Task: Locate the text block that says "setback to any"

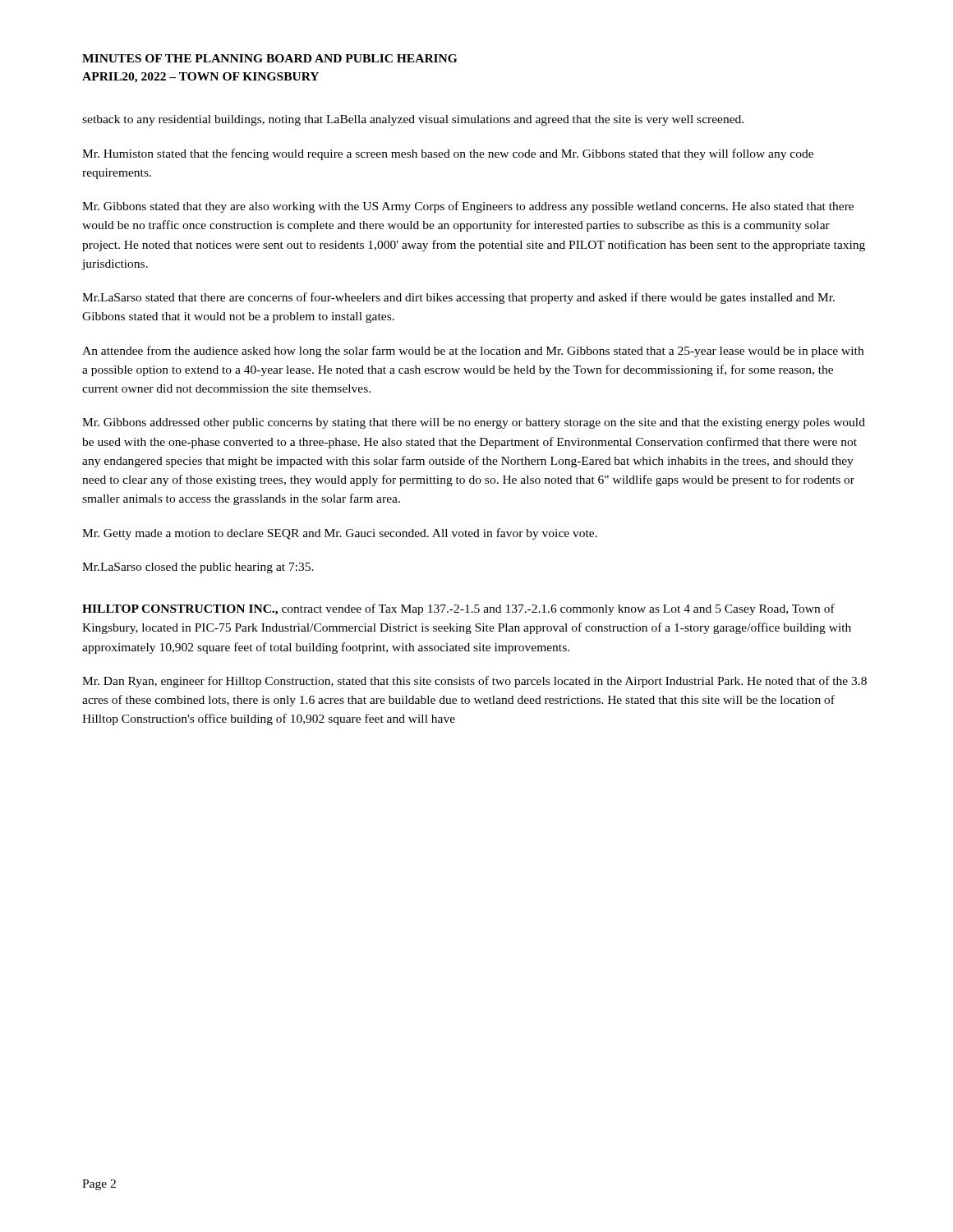Action: click(x=413, y=119)
